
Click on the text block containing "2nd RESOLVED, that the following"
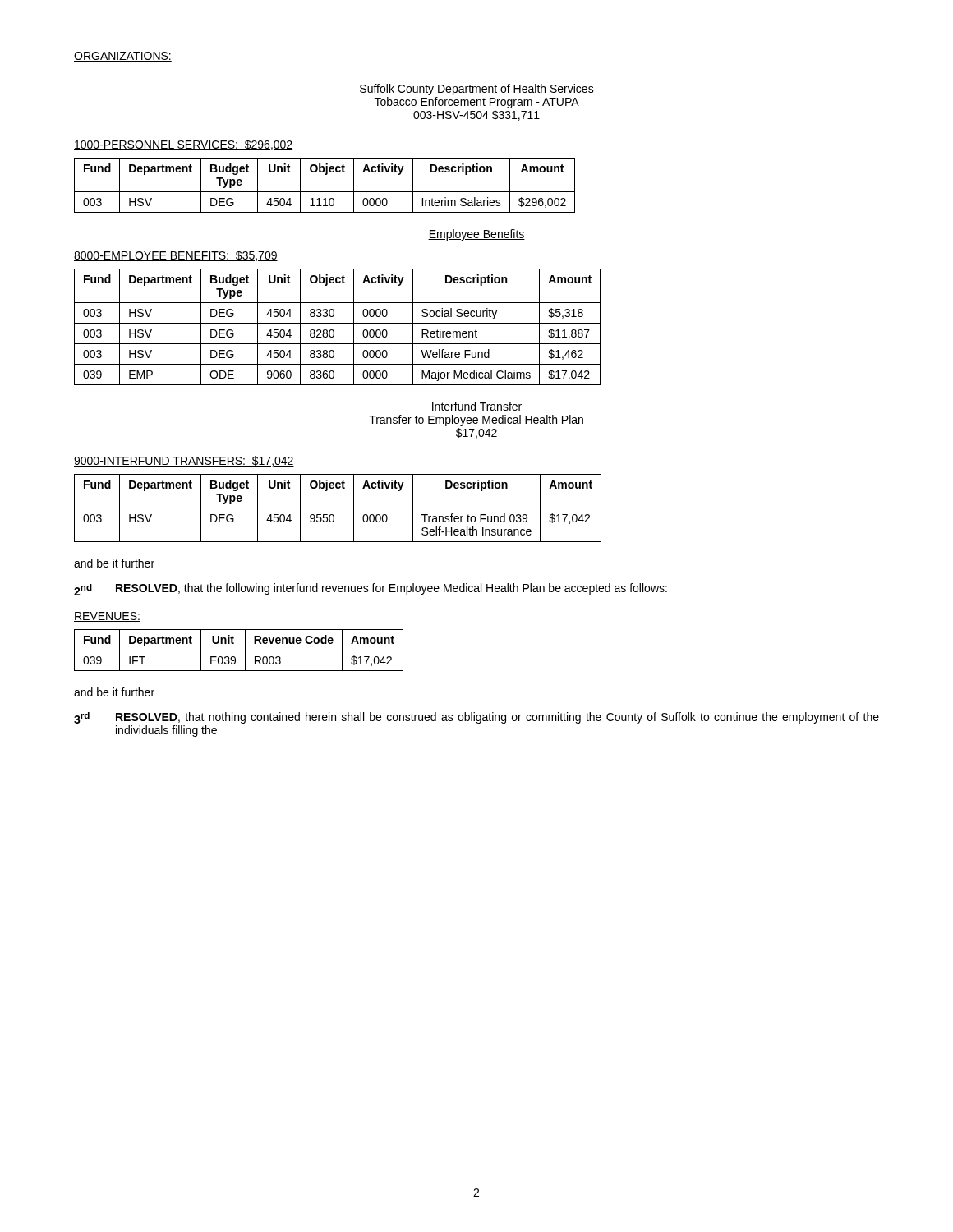click(476, 590)
